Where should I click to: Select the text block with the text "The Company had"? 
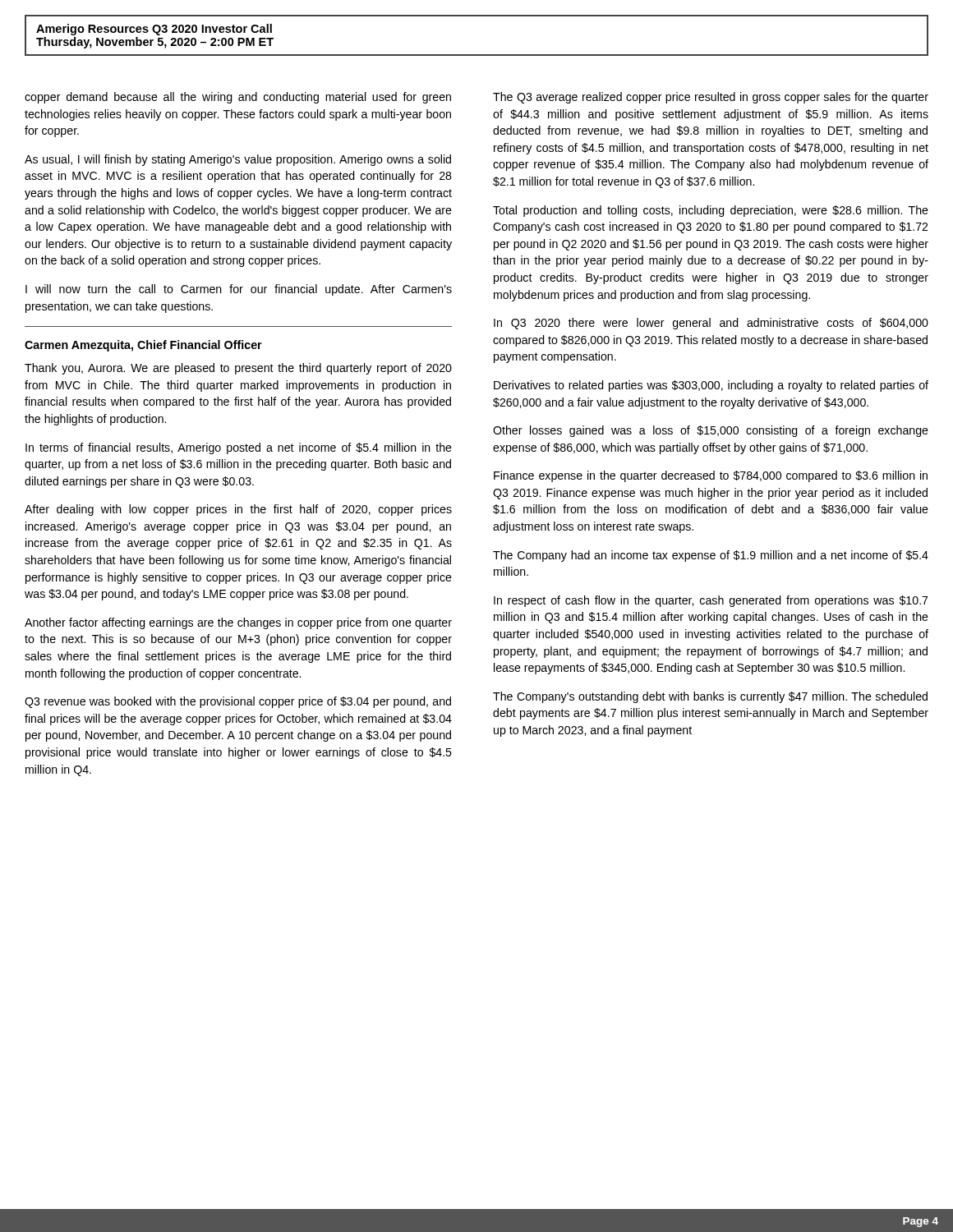(711, 563)
